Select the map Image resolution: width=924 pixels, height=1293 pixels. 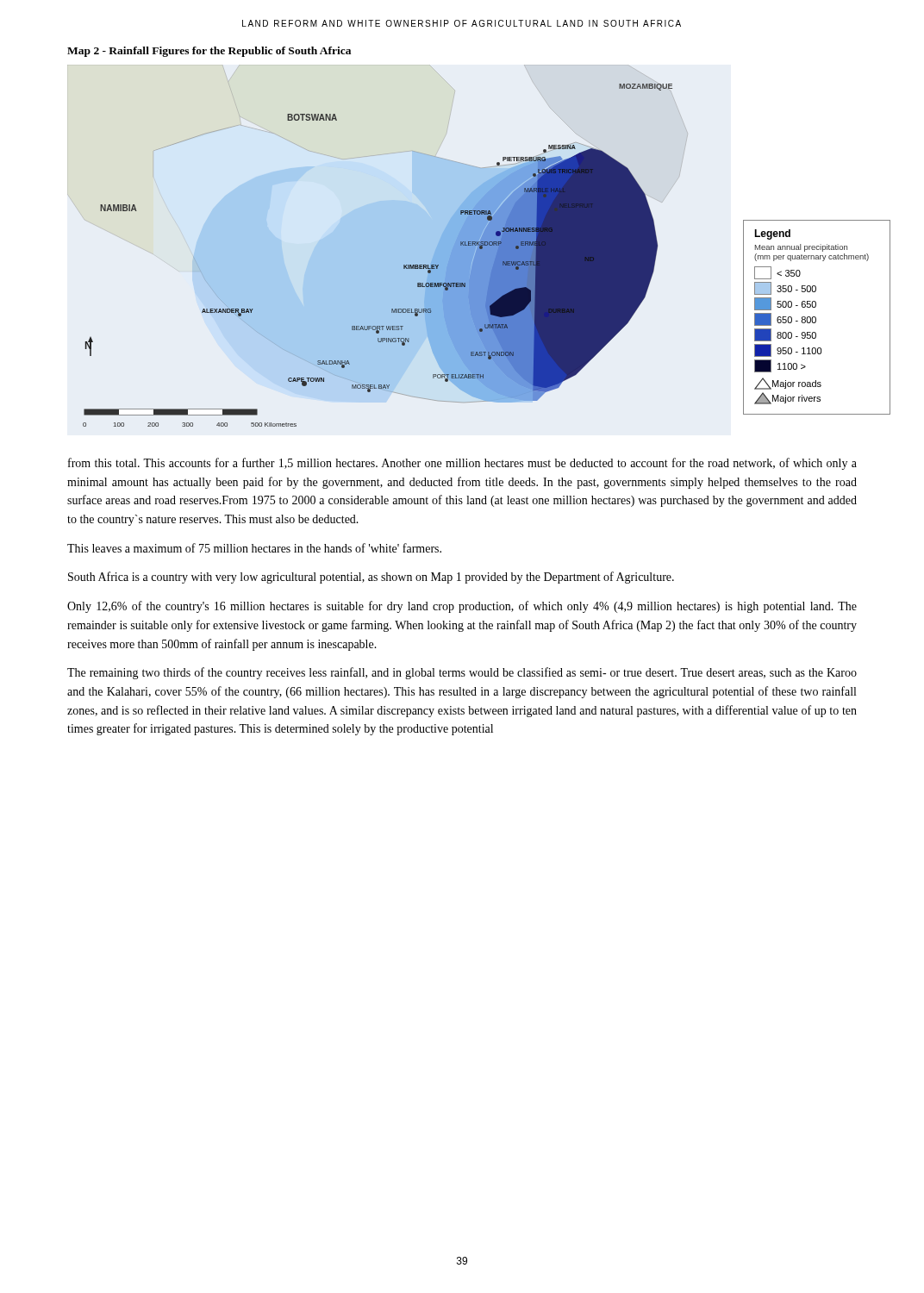[x=399, y=252]
